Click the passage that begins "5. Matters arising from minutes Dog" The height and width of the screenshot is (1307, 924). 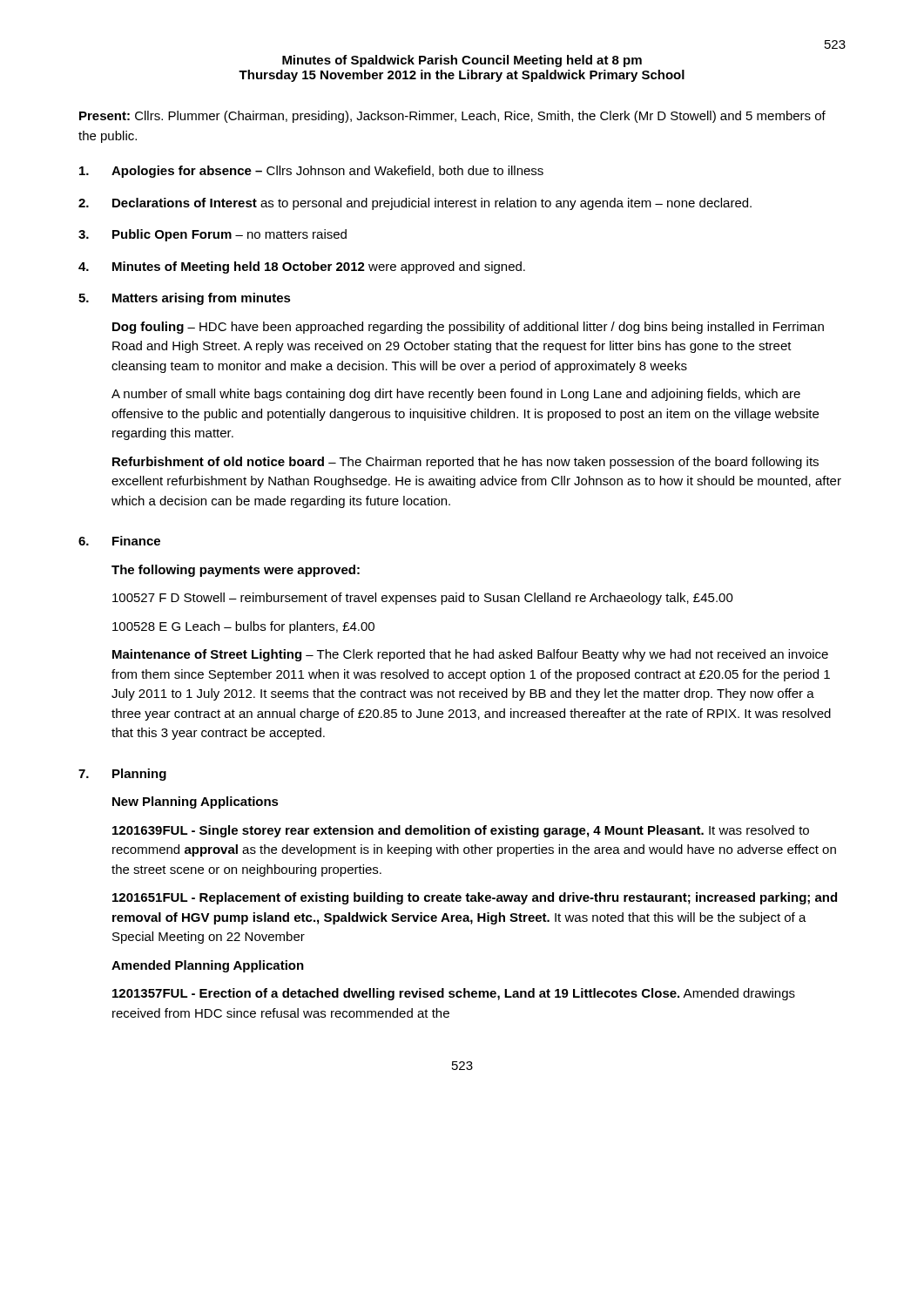click(x=462, y=404)
